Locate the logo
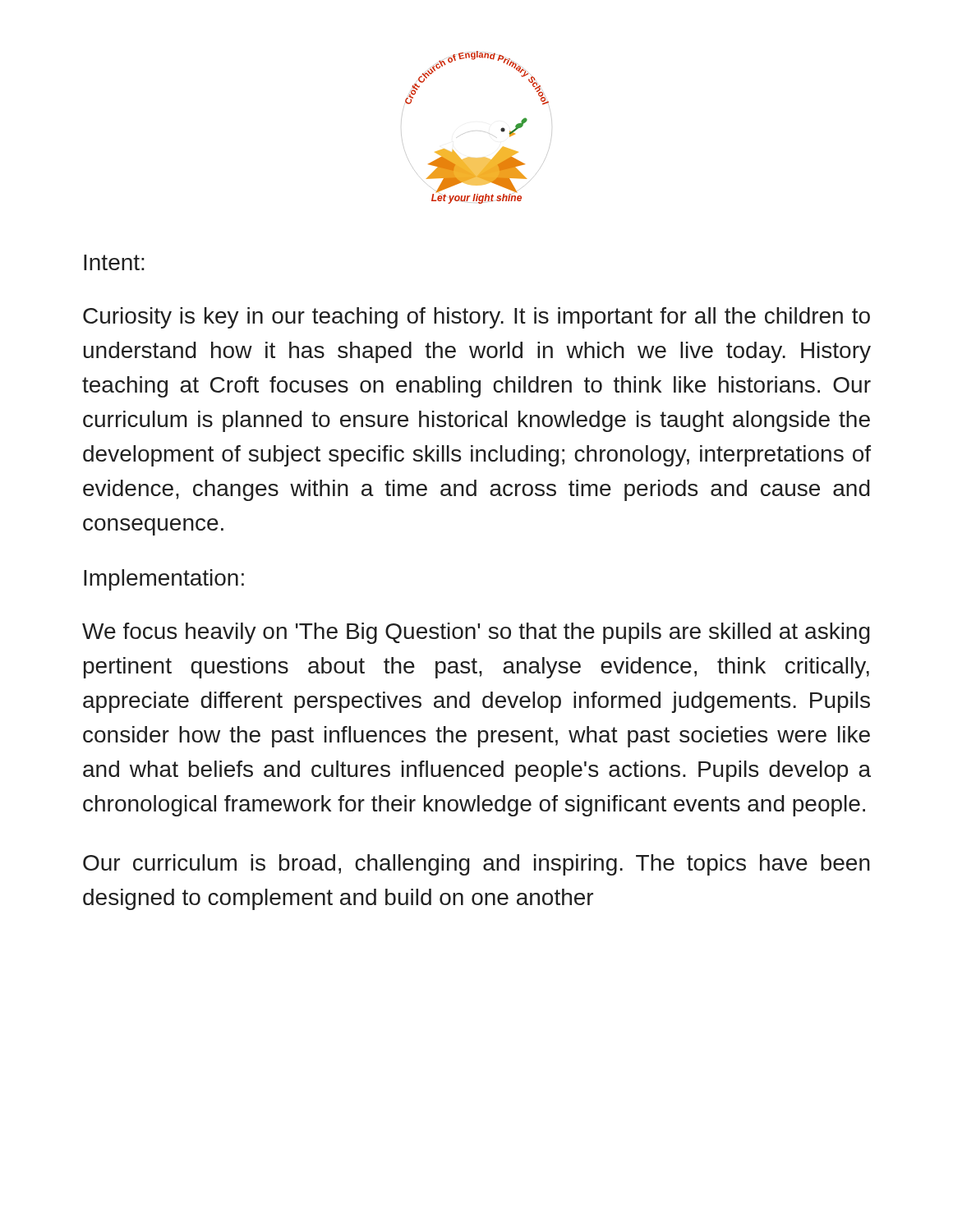The image size is (953, 1232). click(476, 133)
